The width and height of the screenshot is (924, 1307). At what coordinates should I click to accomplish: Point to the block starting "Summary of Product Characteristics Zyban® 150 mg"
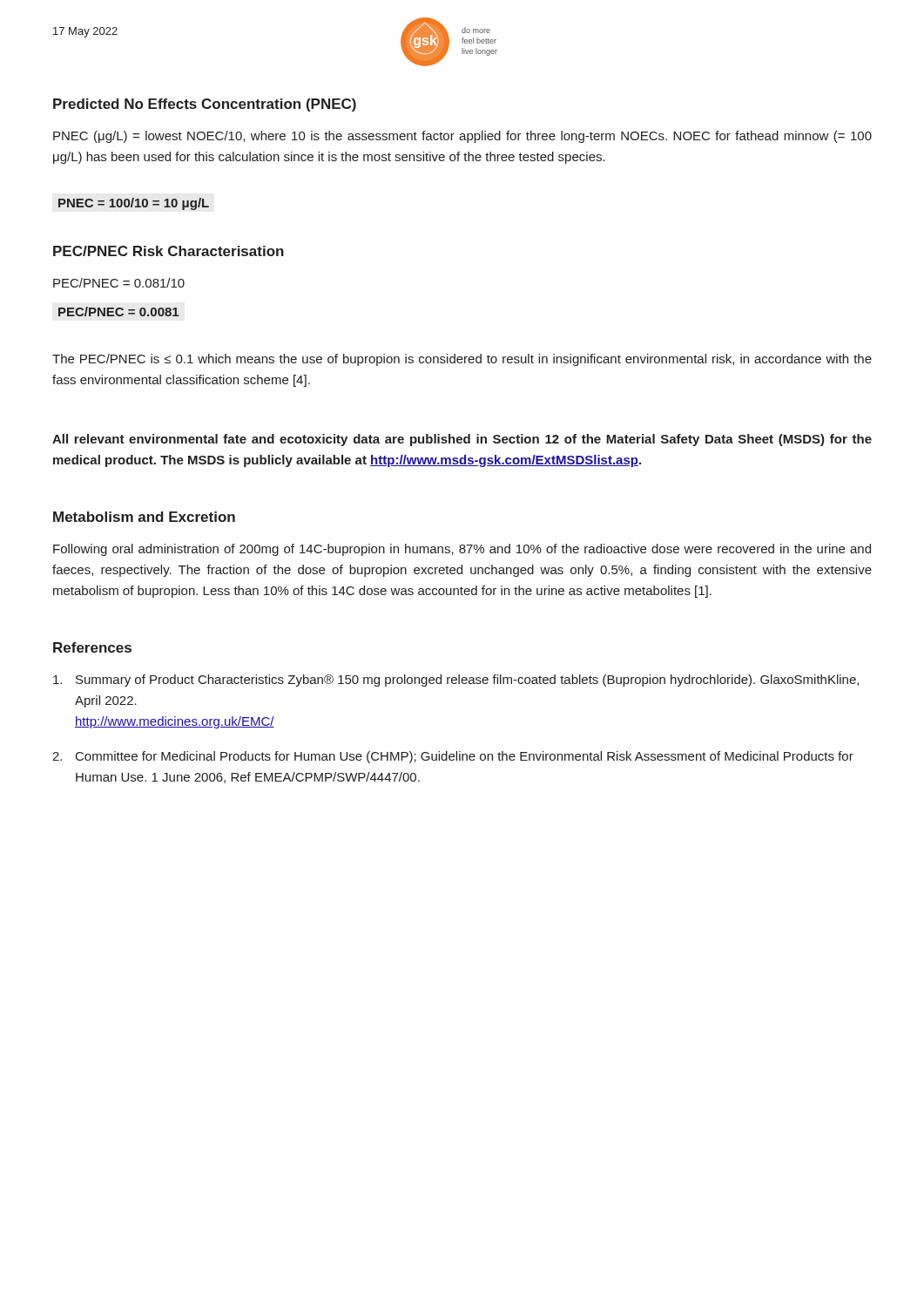(456, 681)
